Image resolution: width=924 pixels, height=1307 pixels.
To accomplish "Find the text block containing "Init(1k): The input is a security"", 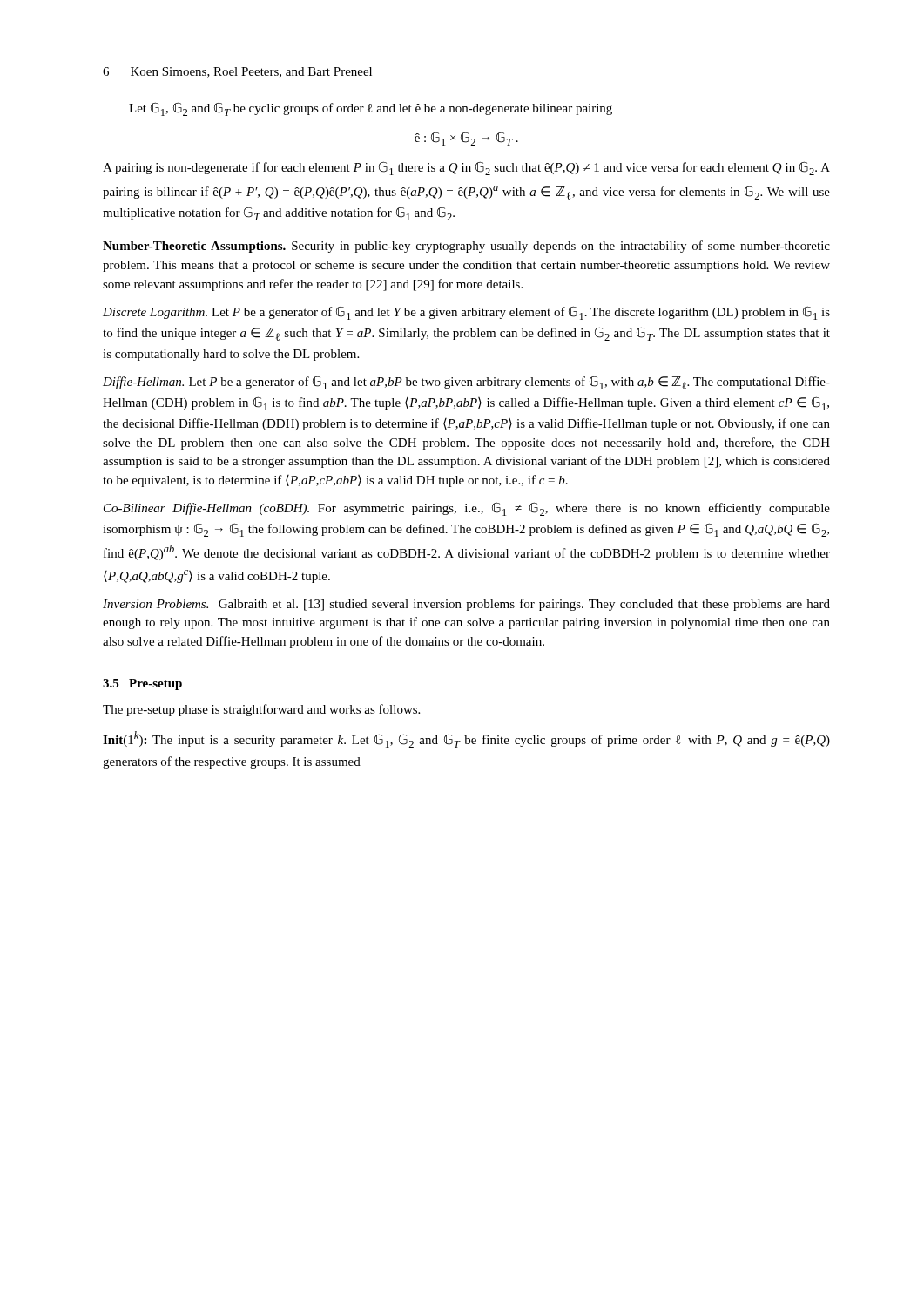I will point(466,749).
